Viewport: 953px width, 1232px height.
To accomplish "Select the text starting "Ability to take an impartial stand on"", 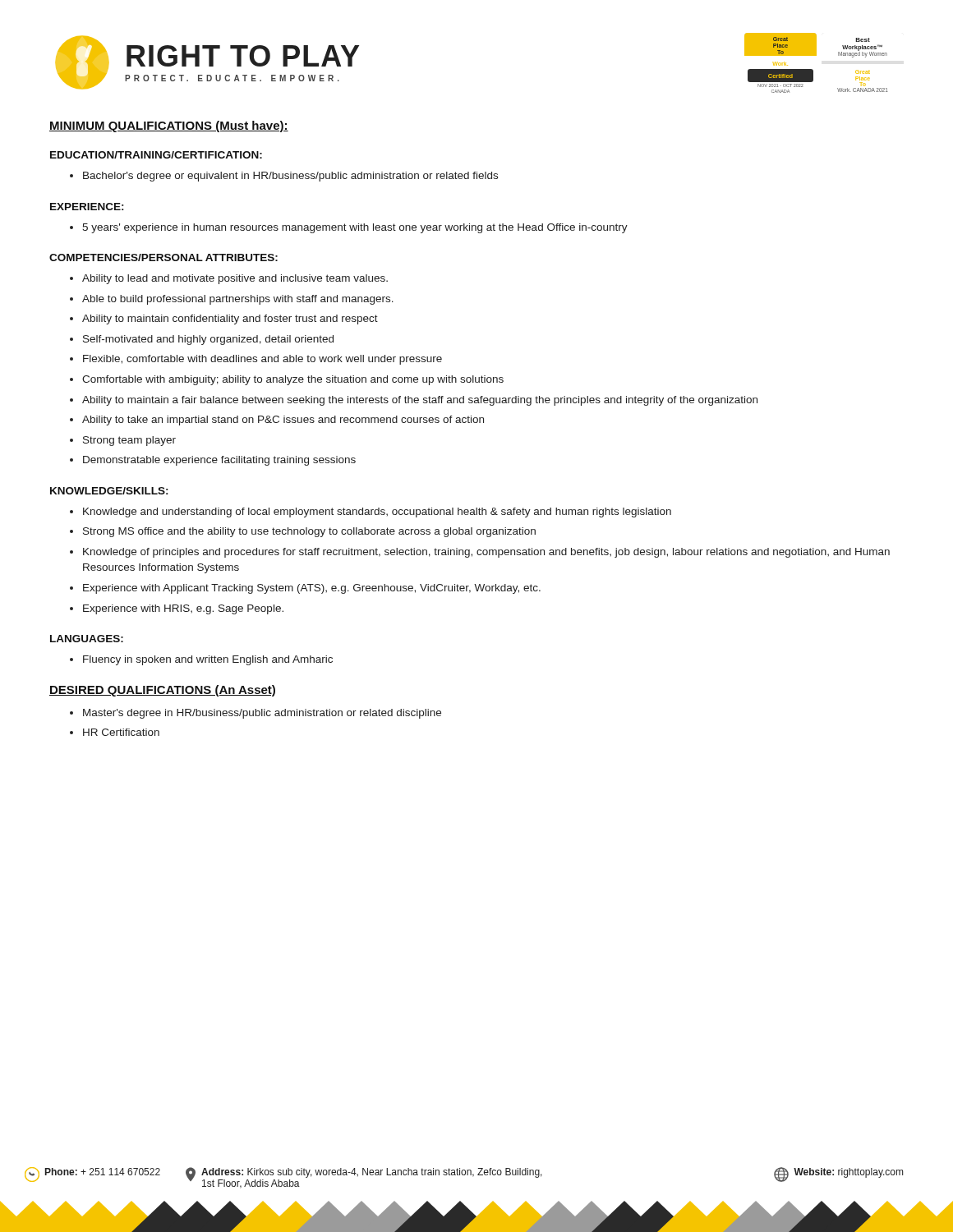I will tap(283, 419).
